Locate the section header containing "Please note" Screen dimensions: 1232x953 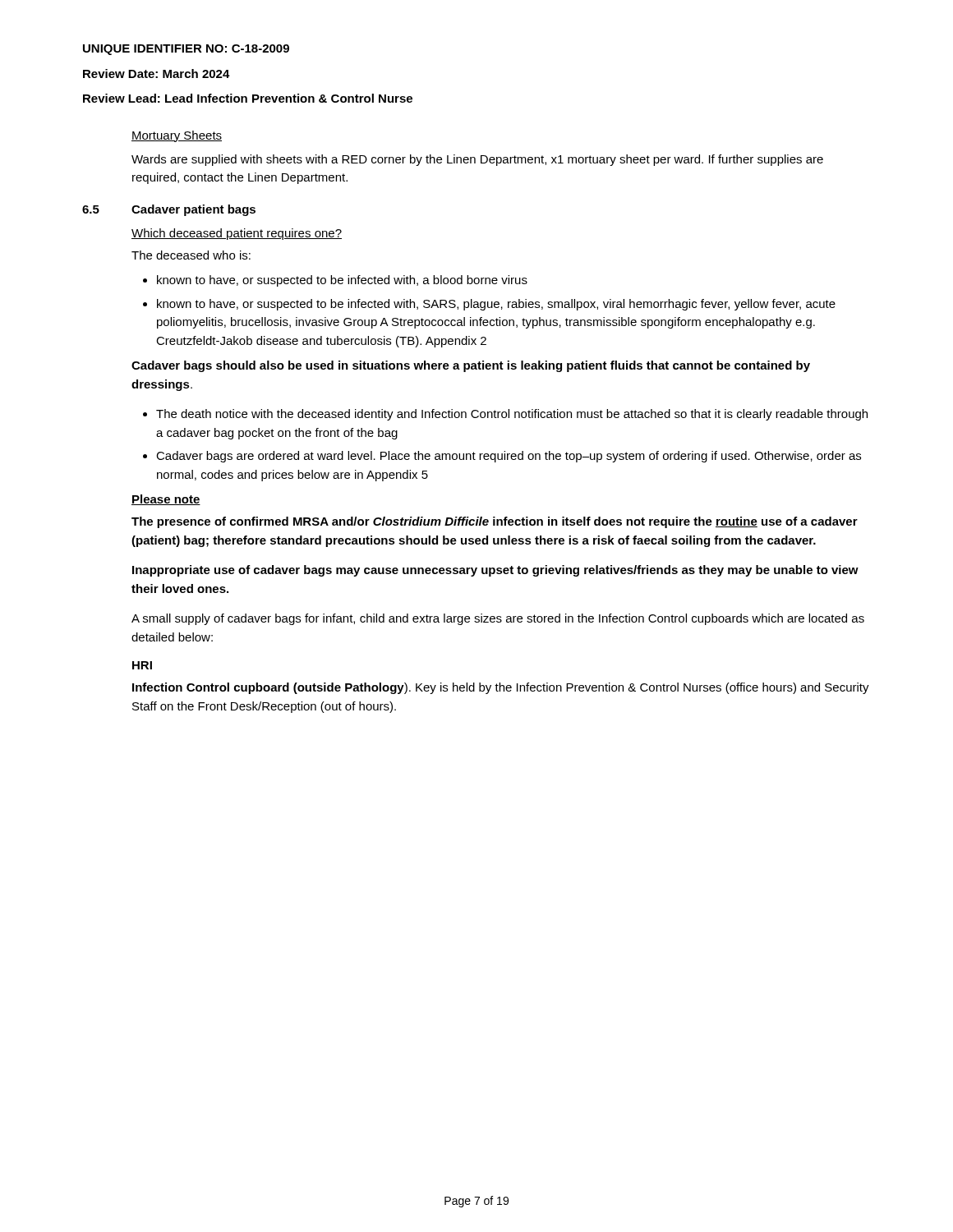pyautogui.click(x=166, y=499)
